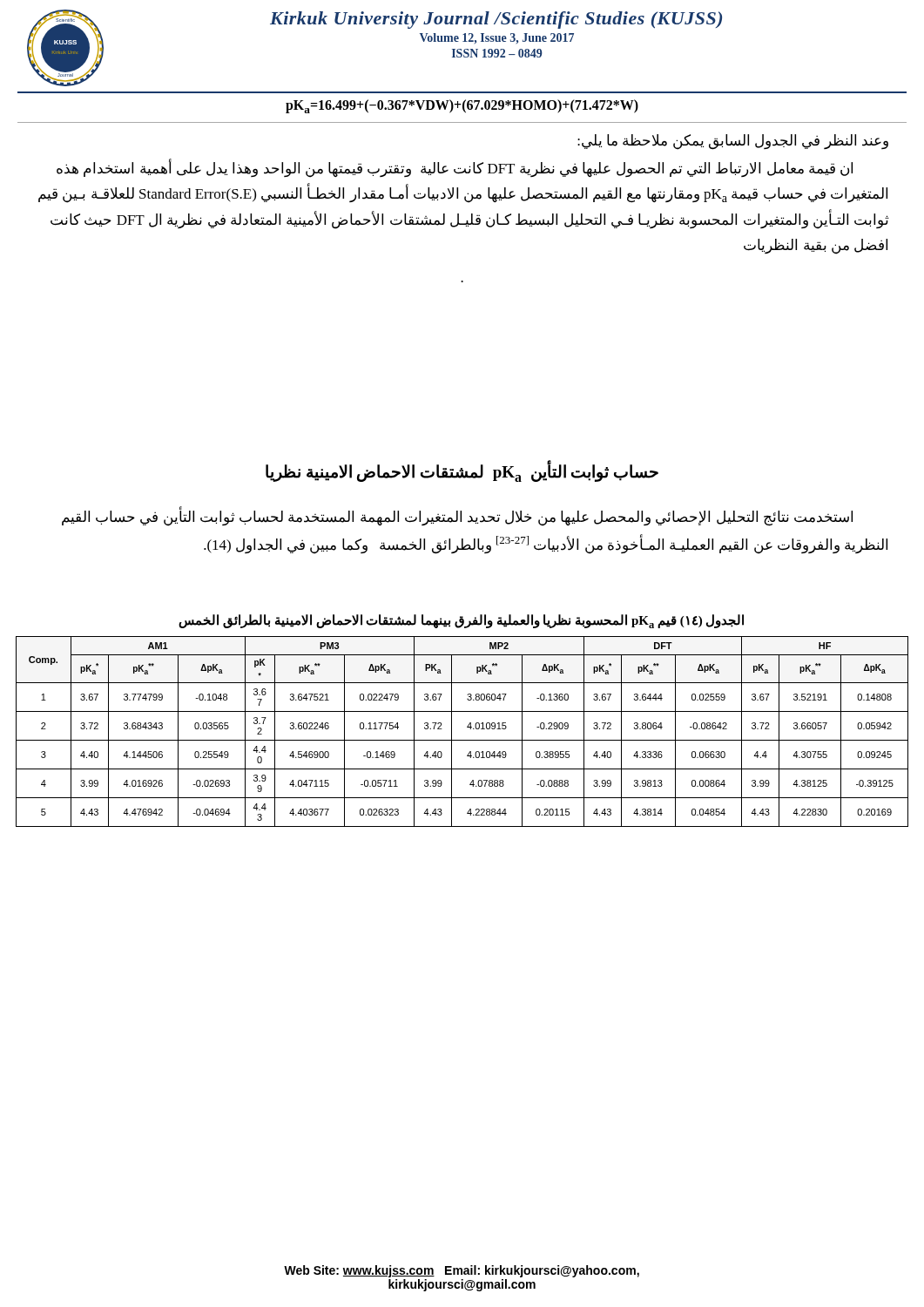The image size is (924, 1307).
Task: Find the logo
Action: 65,48
